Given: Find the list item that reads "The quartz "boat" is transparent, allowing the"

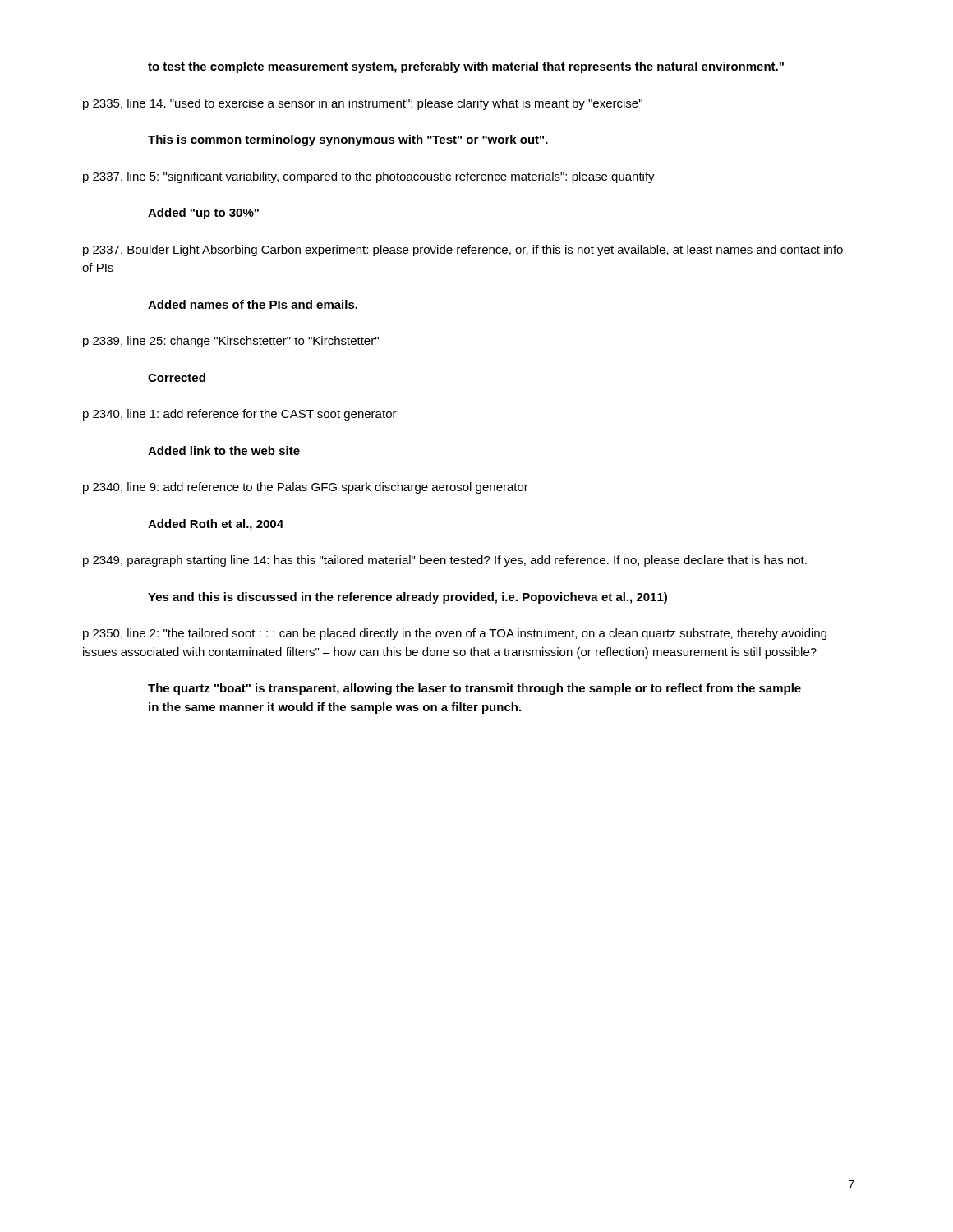Looking at the screenshot, I should tap(476, 698).
